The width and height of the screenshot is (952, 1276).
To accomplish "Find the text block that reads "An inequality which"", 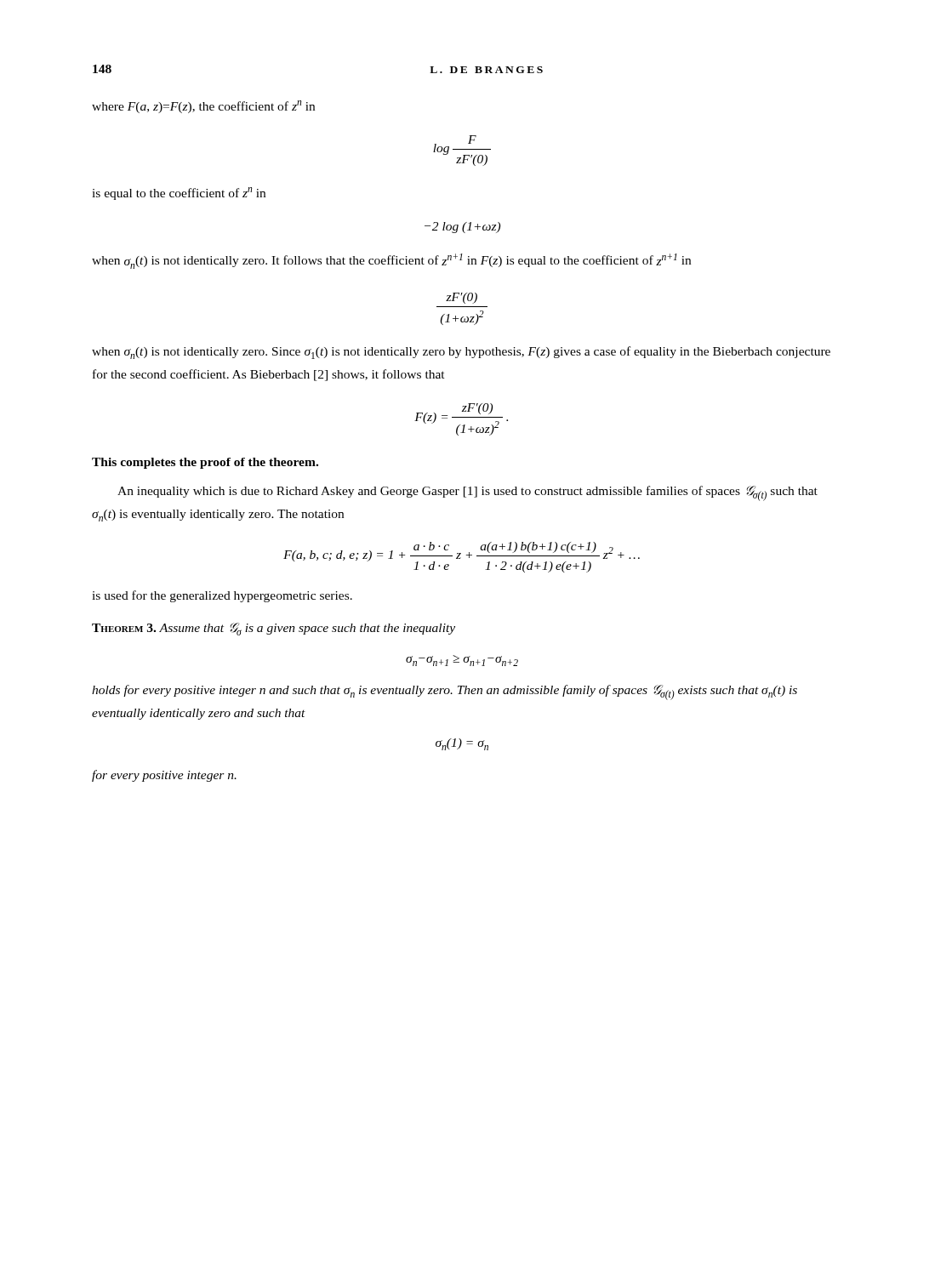I will click(x=455, y=504).
